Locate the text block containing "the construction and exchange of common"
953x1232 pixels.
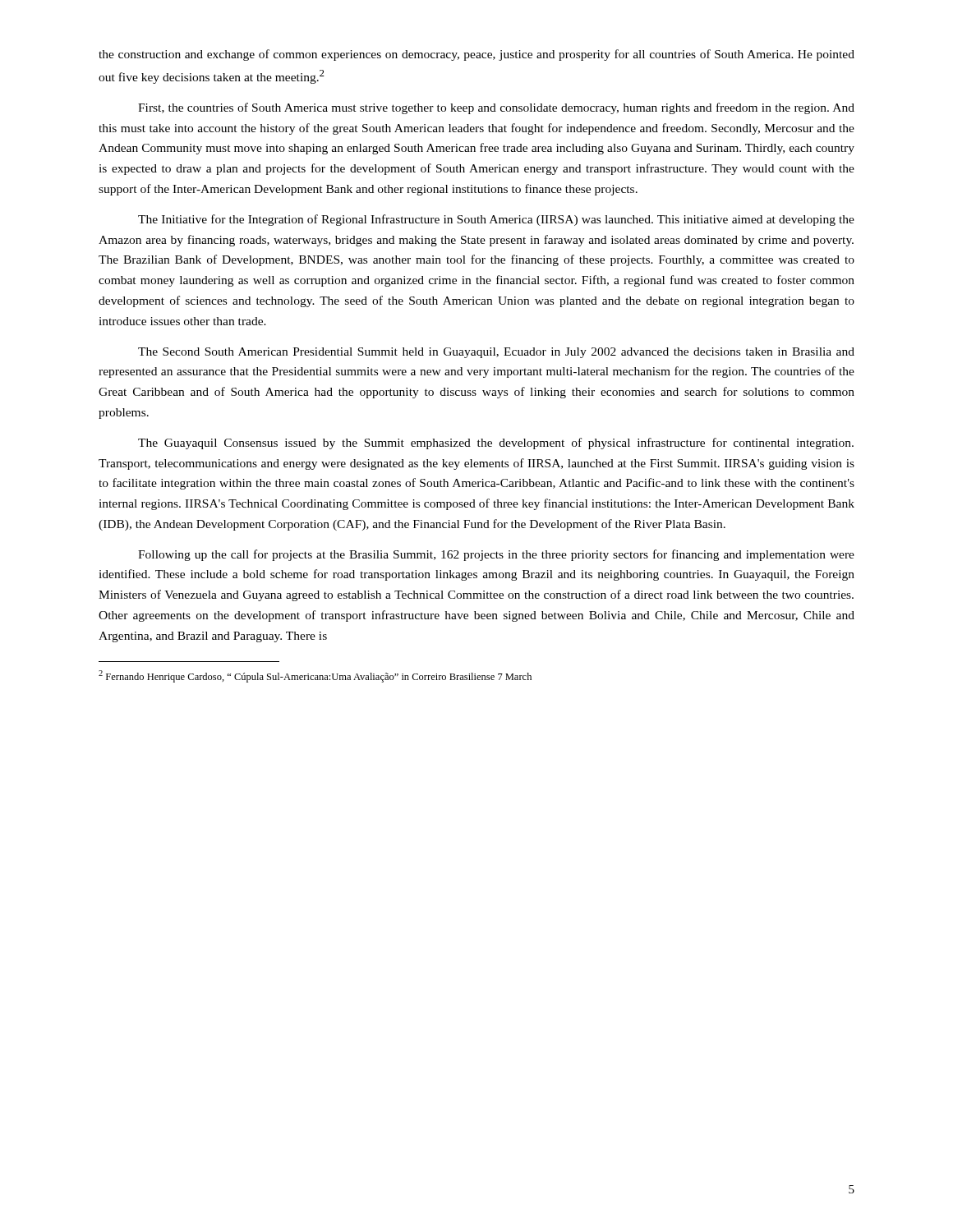[x=476, y=345]
